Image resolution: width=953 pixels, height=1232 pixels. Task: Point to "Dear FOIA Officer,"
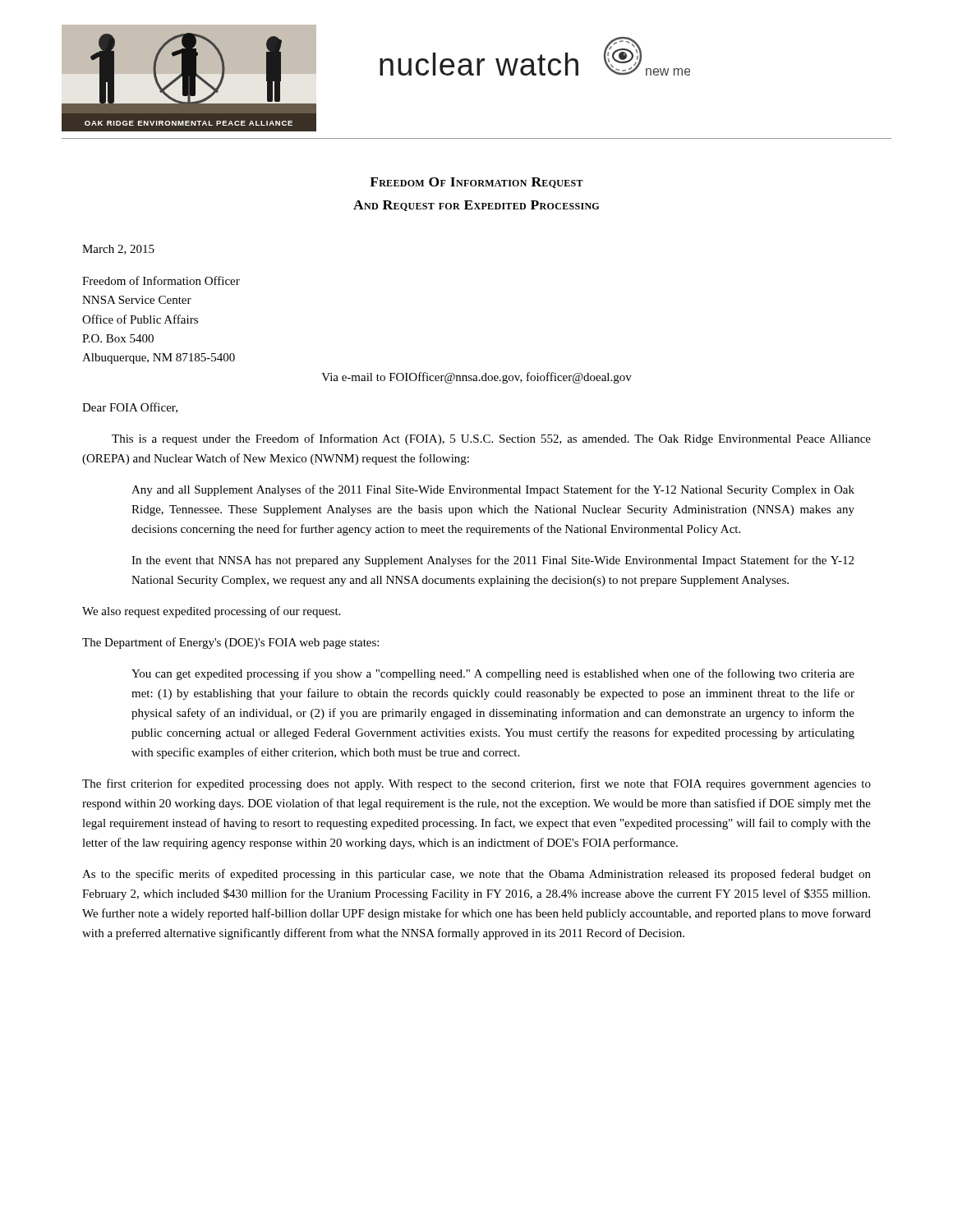pyautogui.click(x=130, y=408)
